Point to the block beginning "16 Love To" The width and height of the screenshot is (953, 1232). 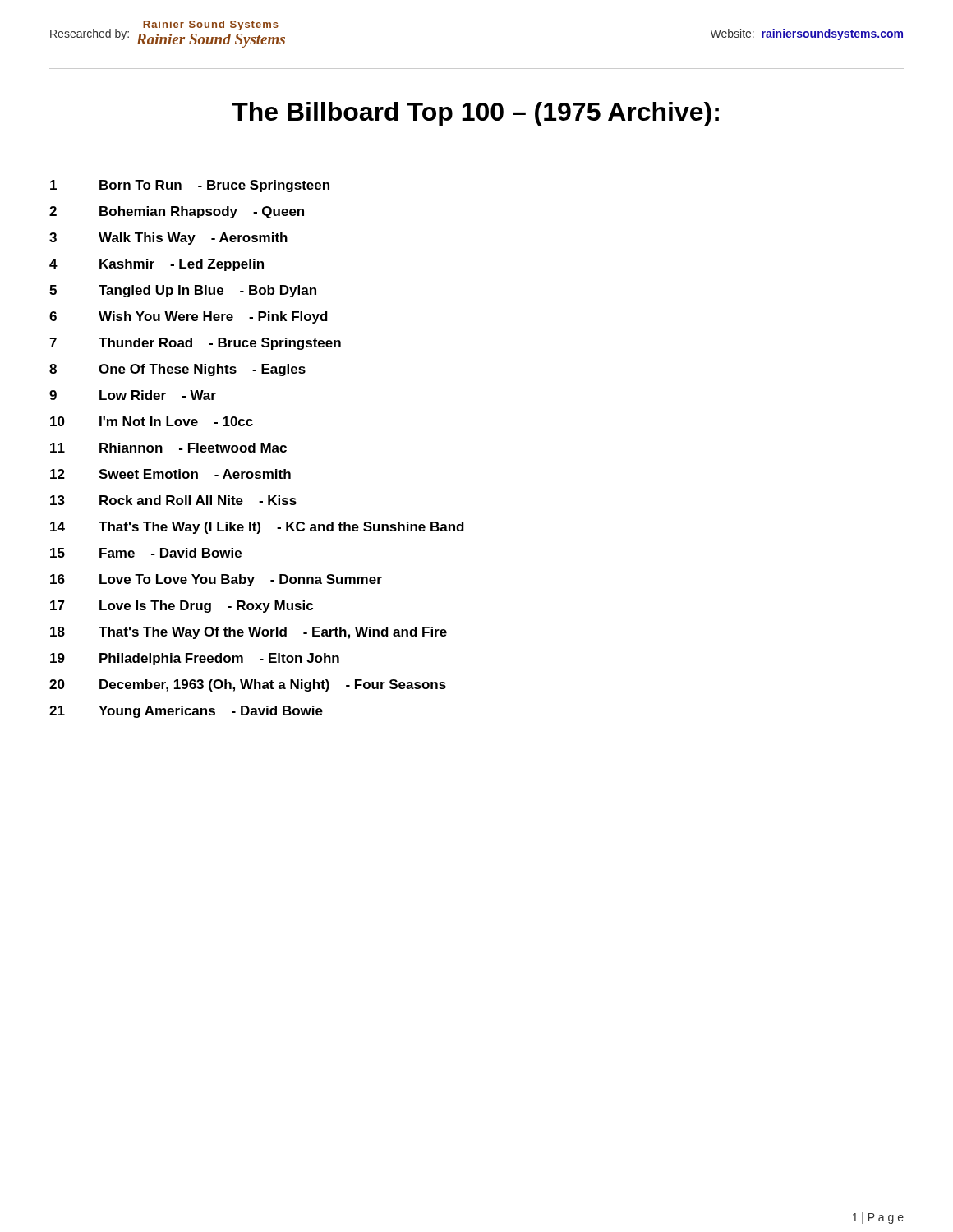click(216, 580)
